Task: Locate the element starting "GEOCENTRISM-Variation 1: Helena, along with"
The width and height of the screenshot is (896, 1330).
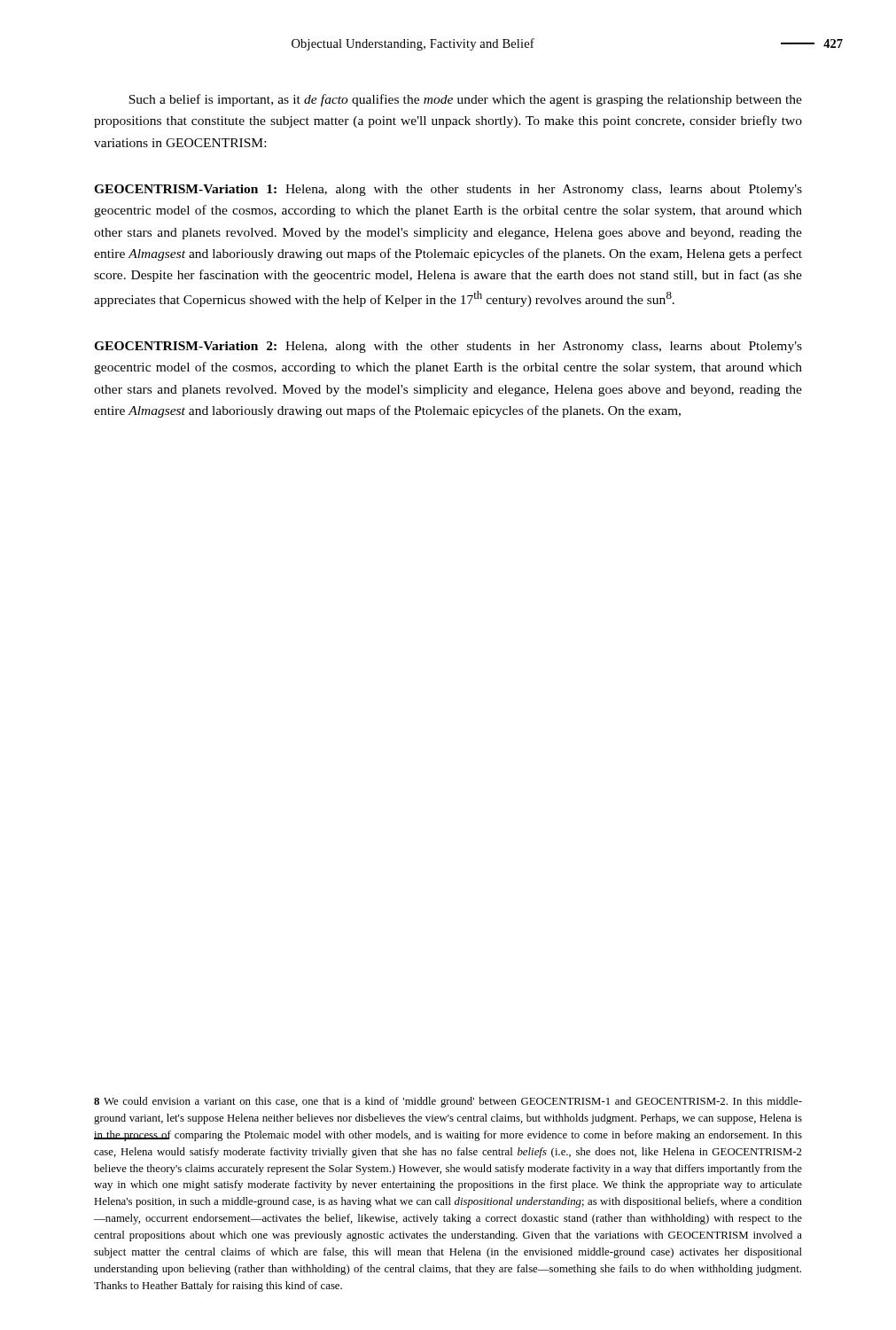Action: coord(448,244)
